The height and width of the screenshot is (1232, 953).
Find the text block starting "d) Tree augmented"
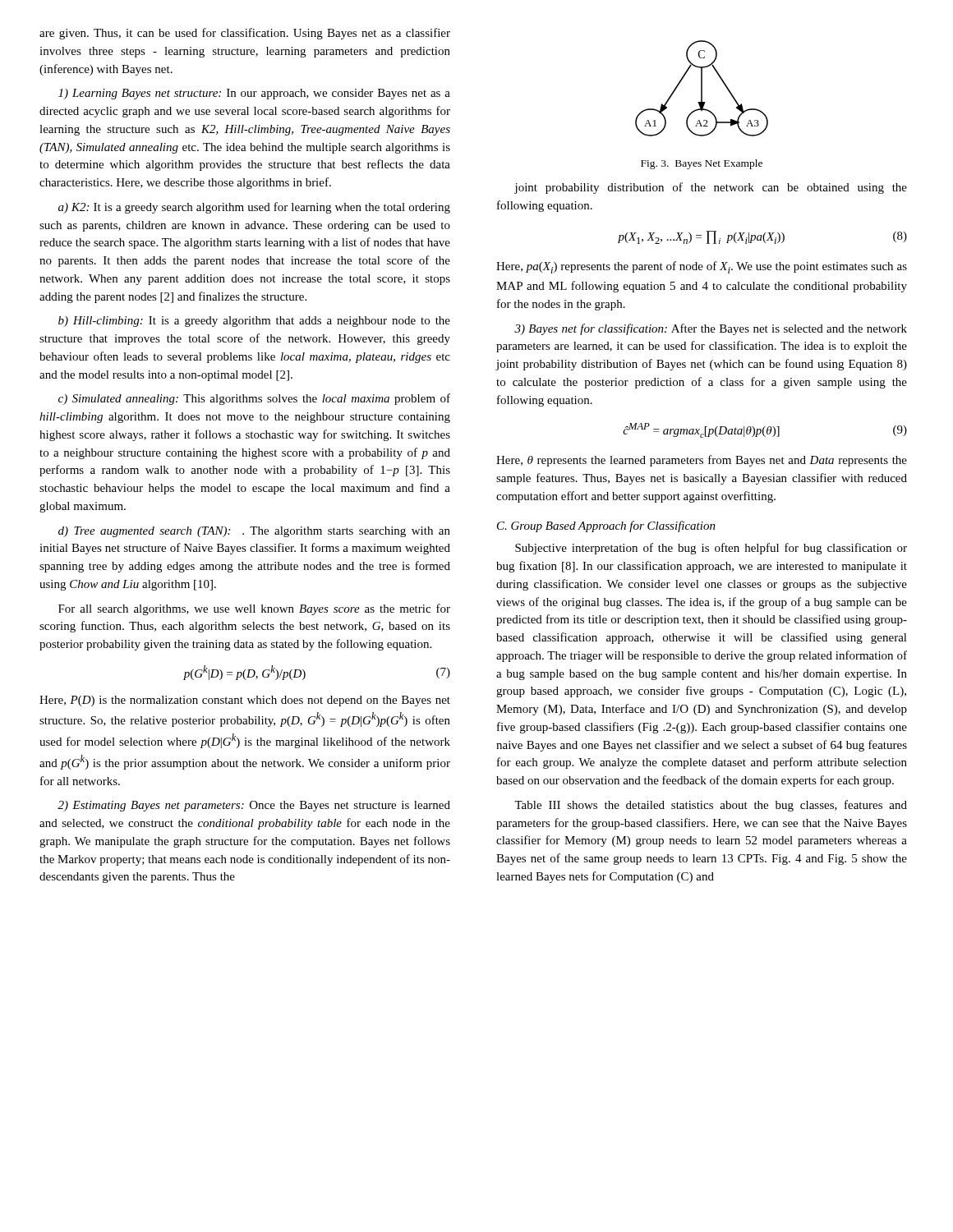click(x=245, y=558)
